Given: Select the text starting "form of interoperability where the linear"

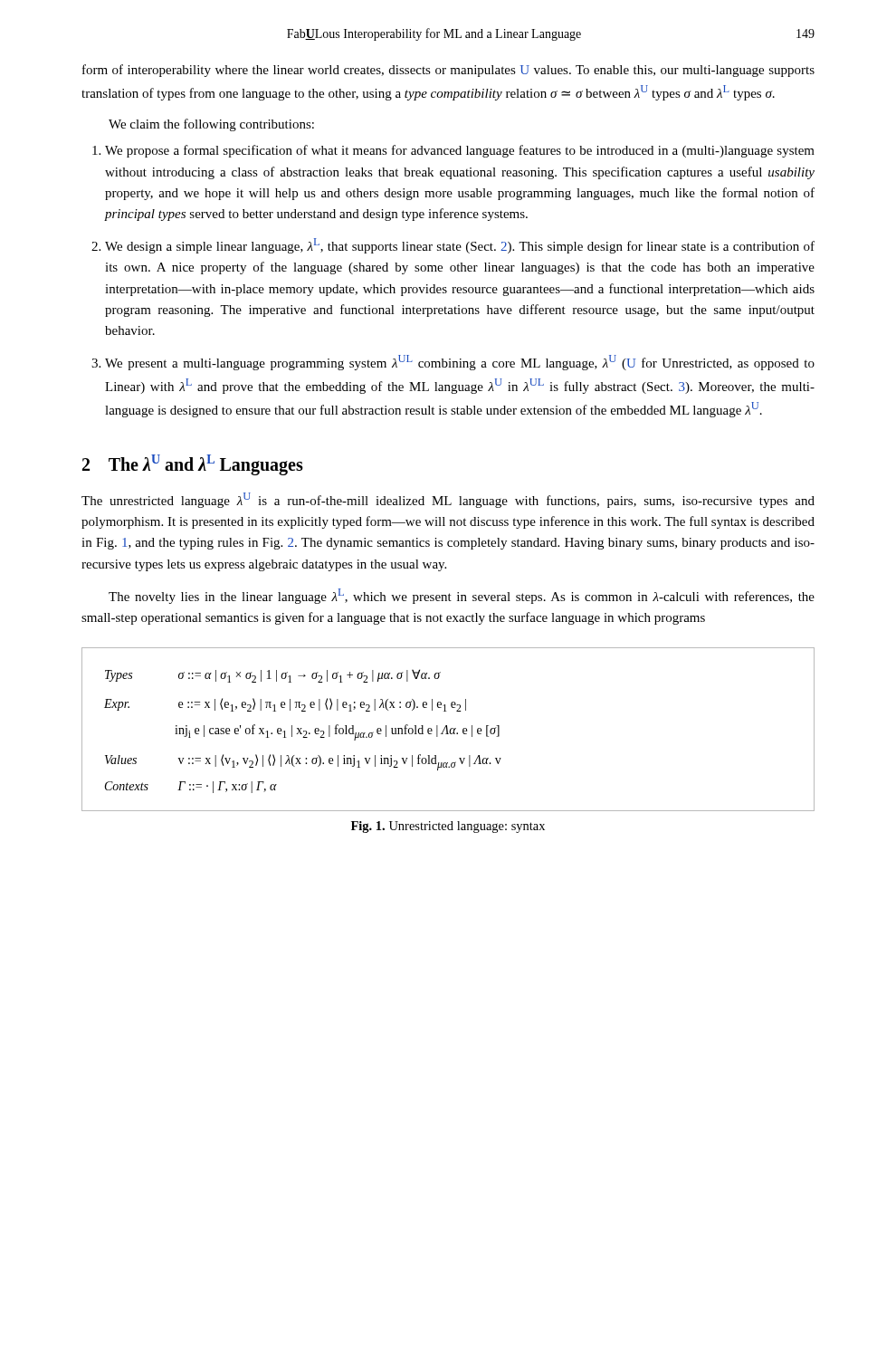Looking at the screenshot, I should [448, 82].
